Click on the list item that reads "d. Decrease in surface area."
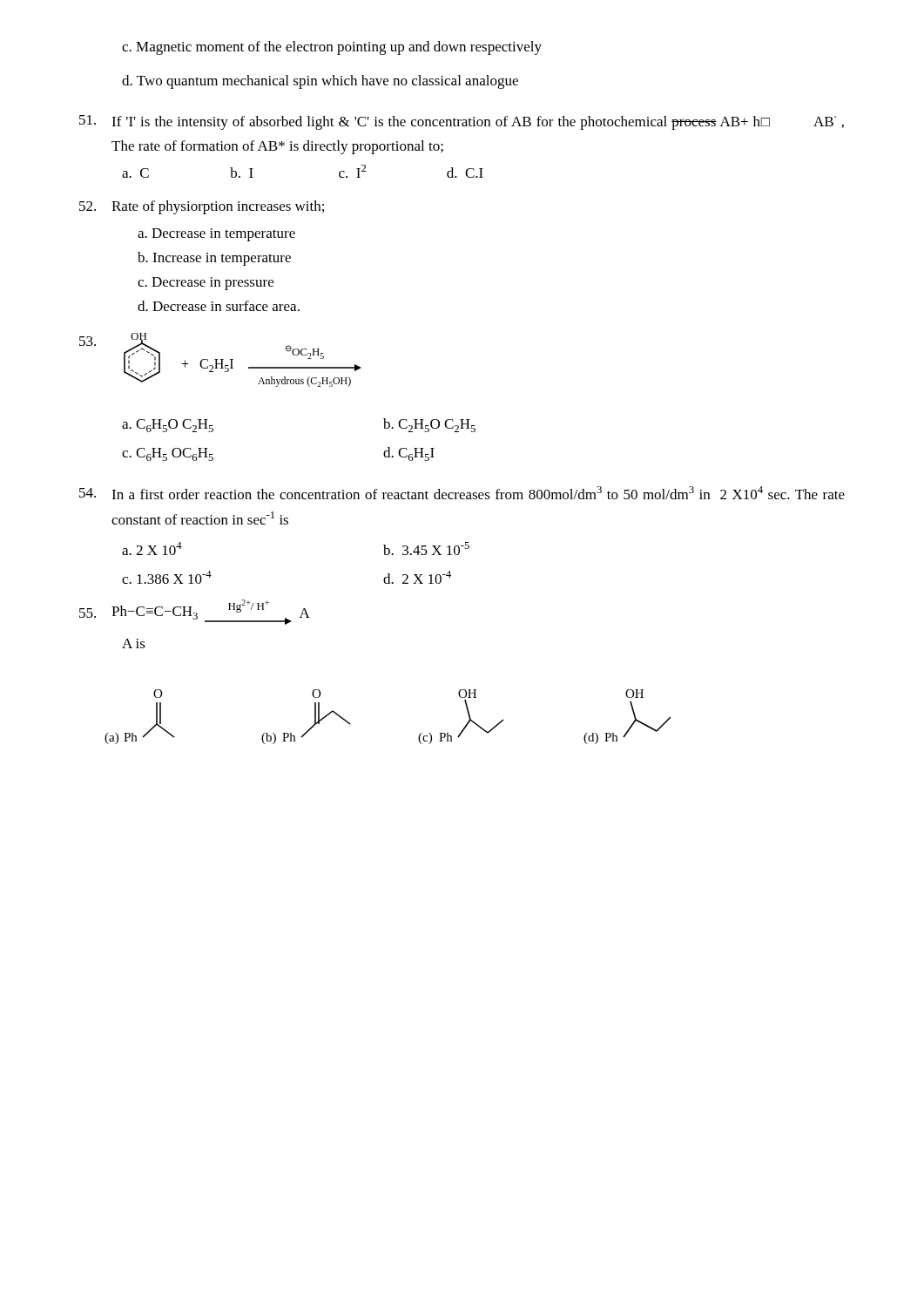 [219, 306]
